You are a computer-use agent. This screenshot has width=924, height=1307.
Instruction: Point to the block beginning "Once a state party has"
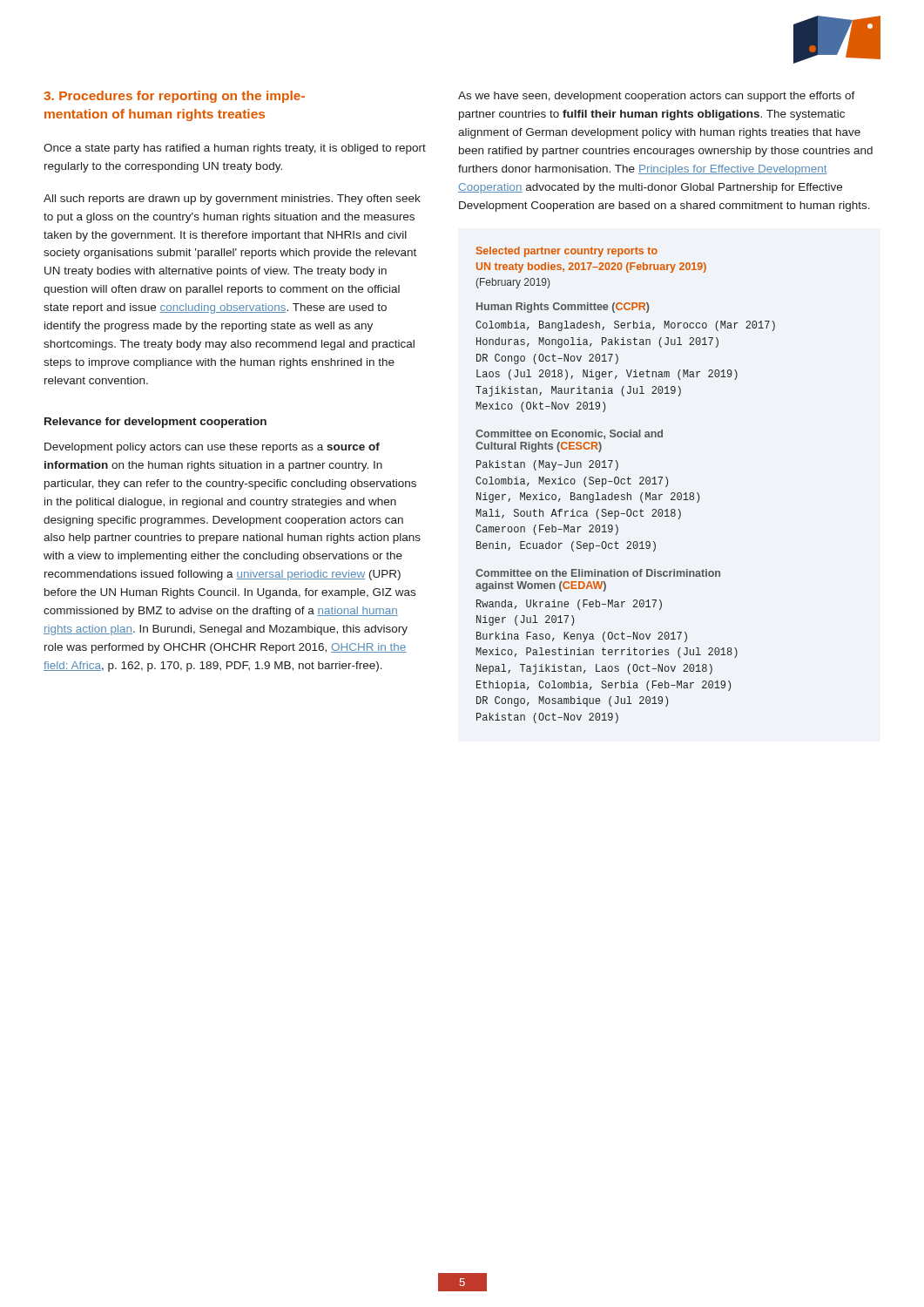(x=235, y=157)
